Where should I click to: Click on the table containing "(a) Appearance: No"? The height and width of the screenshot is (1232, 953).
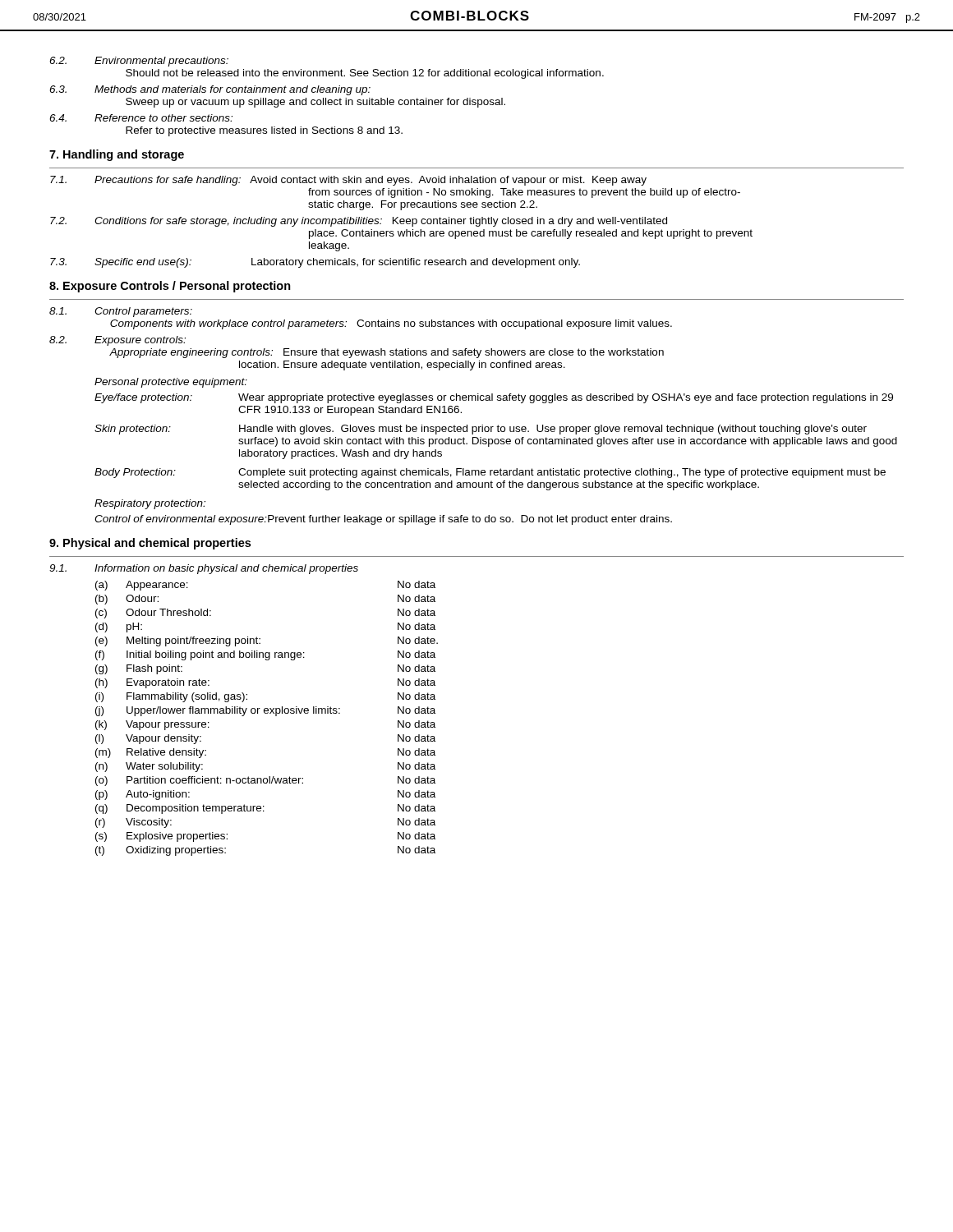click(341, 717)
